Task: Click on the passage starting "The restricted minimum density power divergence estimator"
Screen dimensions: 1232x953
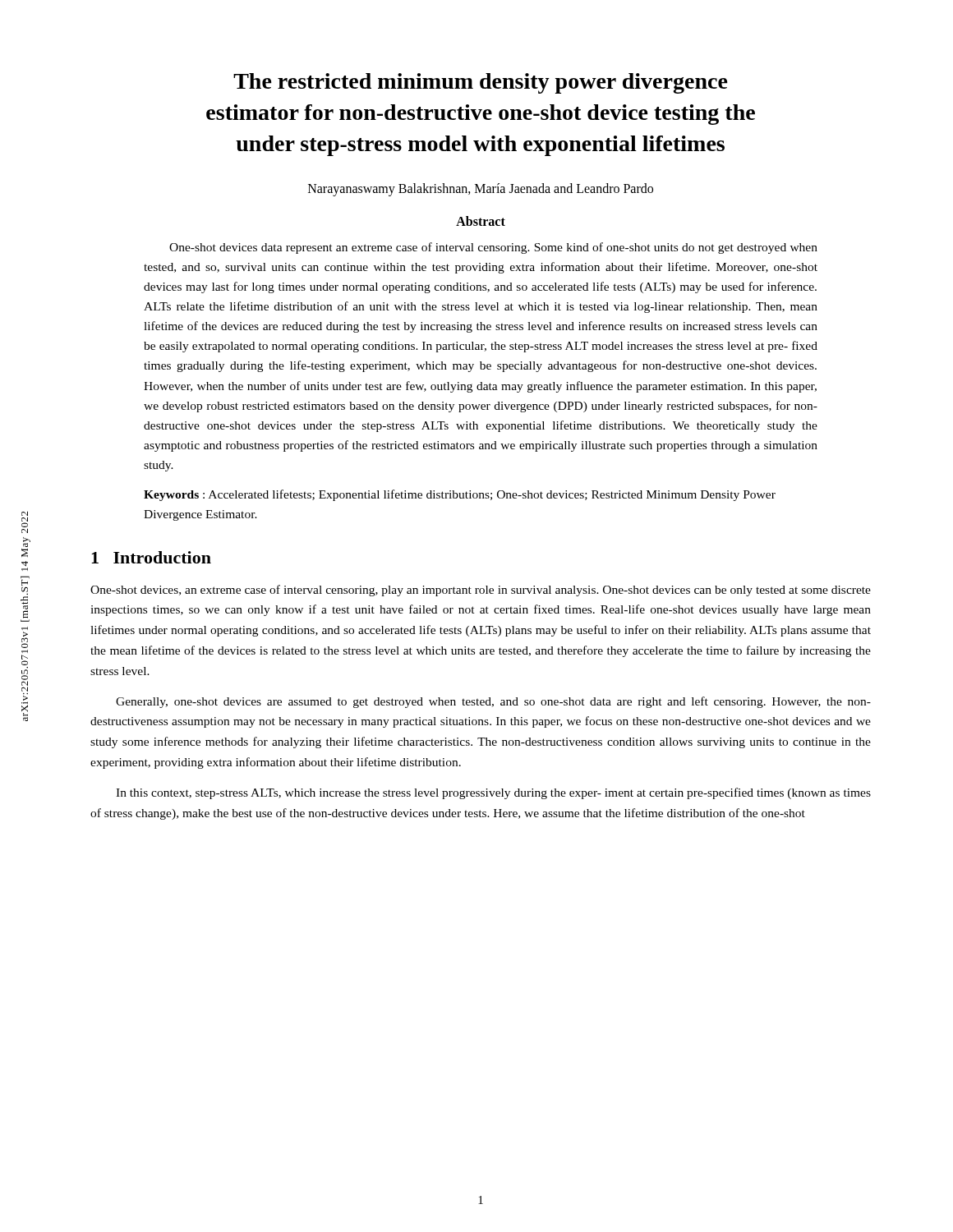Action: point(481,112)
